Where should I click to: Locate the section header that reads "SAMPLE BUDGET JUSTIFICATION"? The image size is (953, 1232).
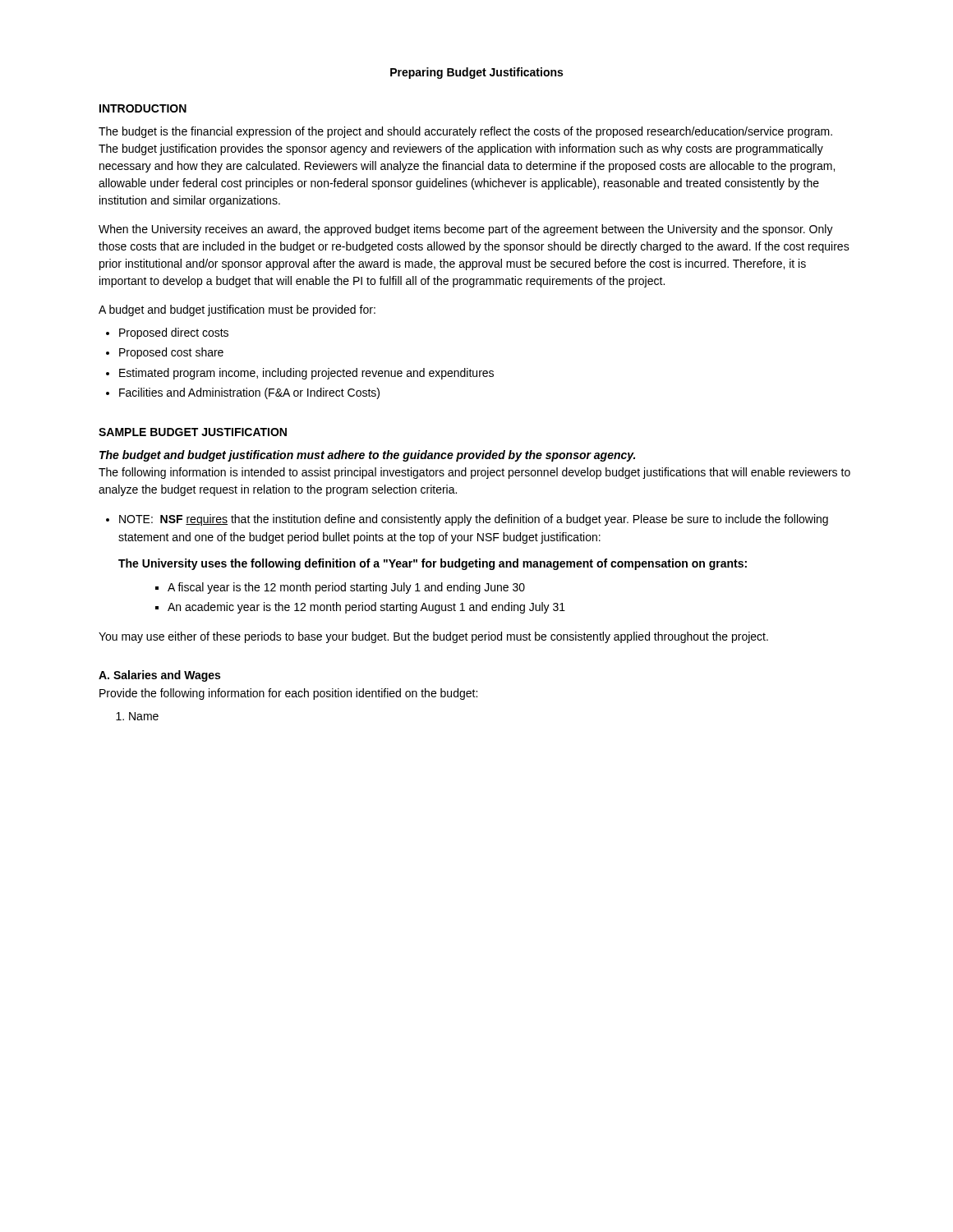click(193, 432)
